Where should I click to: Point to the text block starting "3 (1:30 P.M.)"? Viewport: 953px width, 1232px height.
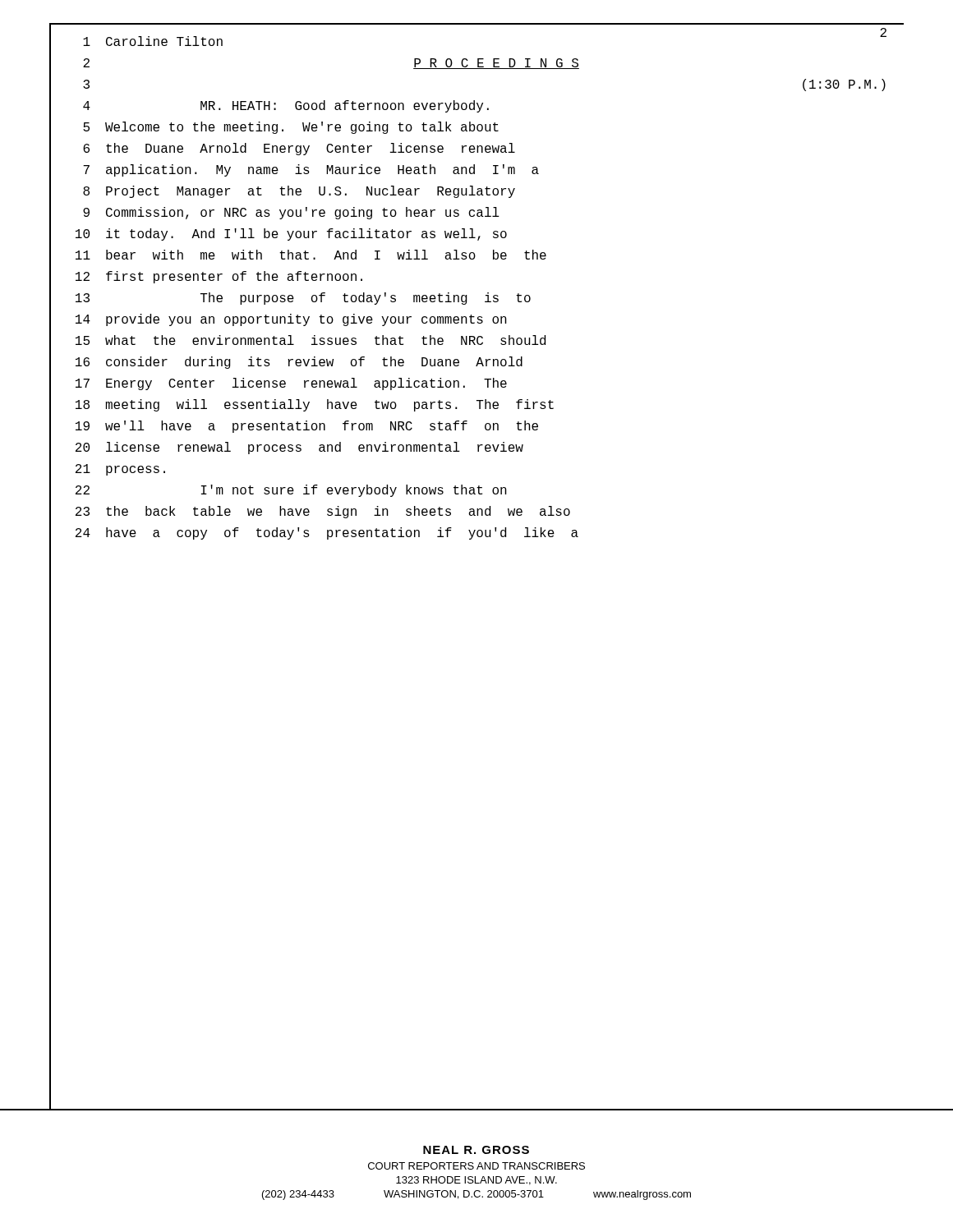click(x=86, y=85)
